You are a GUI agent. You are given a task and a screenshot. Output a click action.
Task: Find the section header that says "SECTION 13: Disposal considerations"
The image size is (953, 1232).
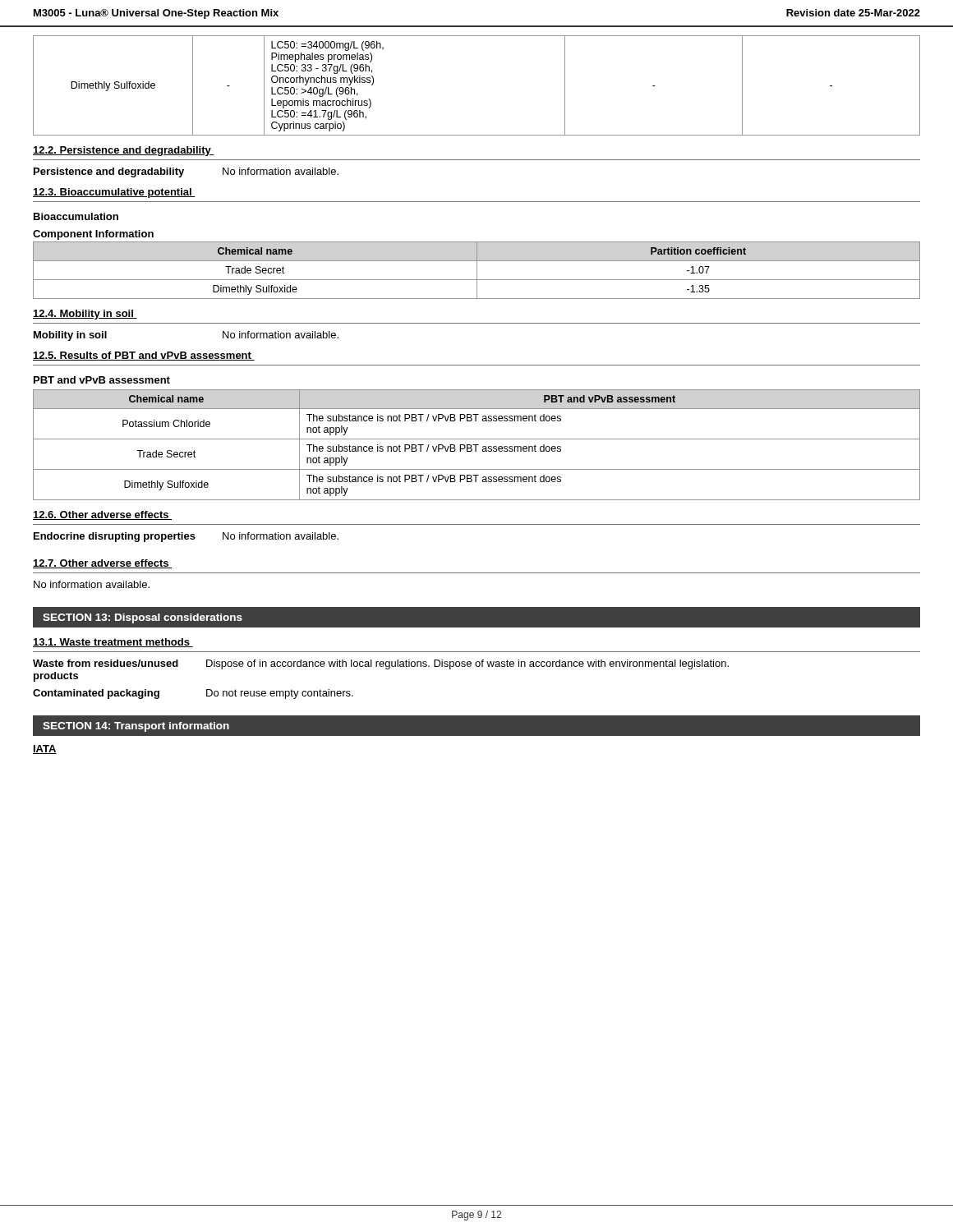pos(143,617)
